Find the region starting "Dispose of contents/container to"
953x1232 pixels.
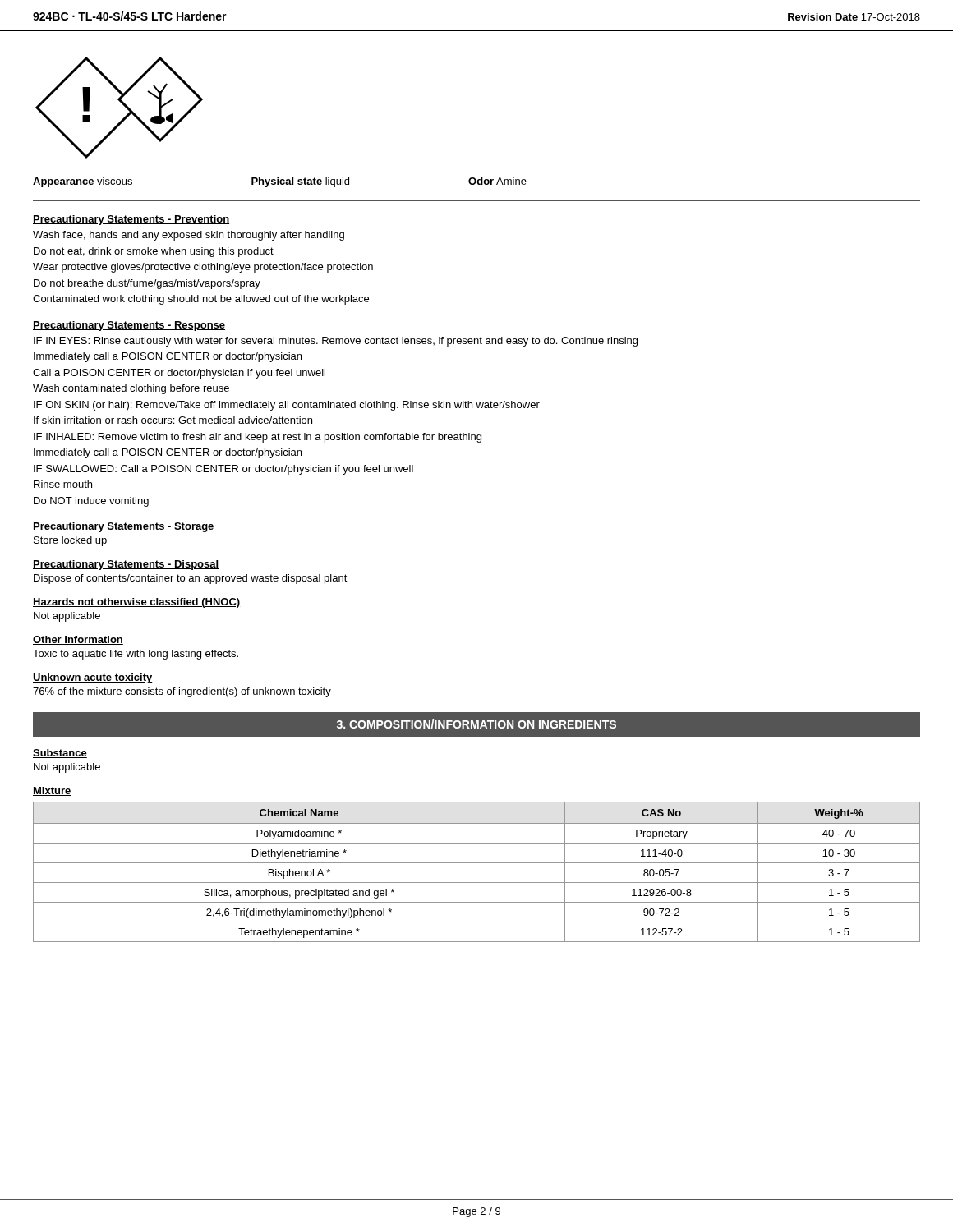[x=190, y=578]
